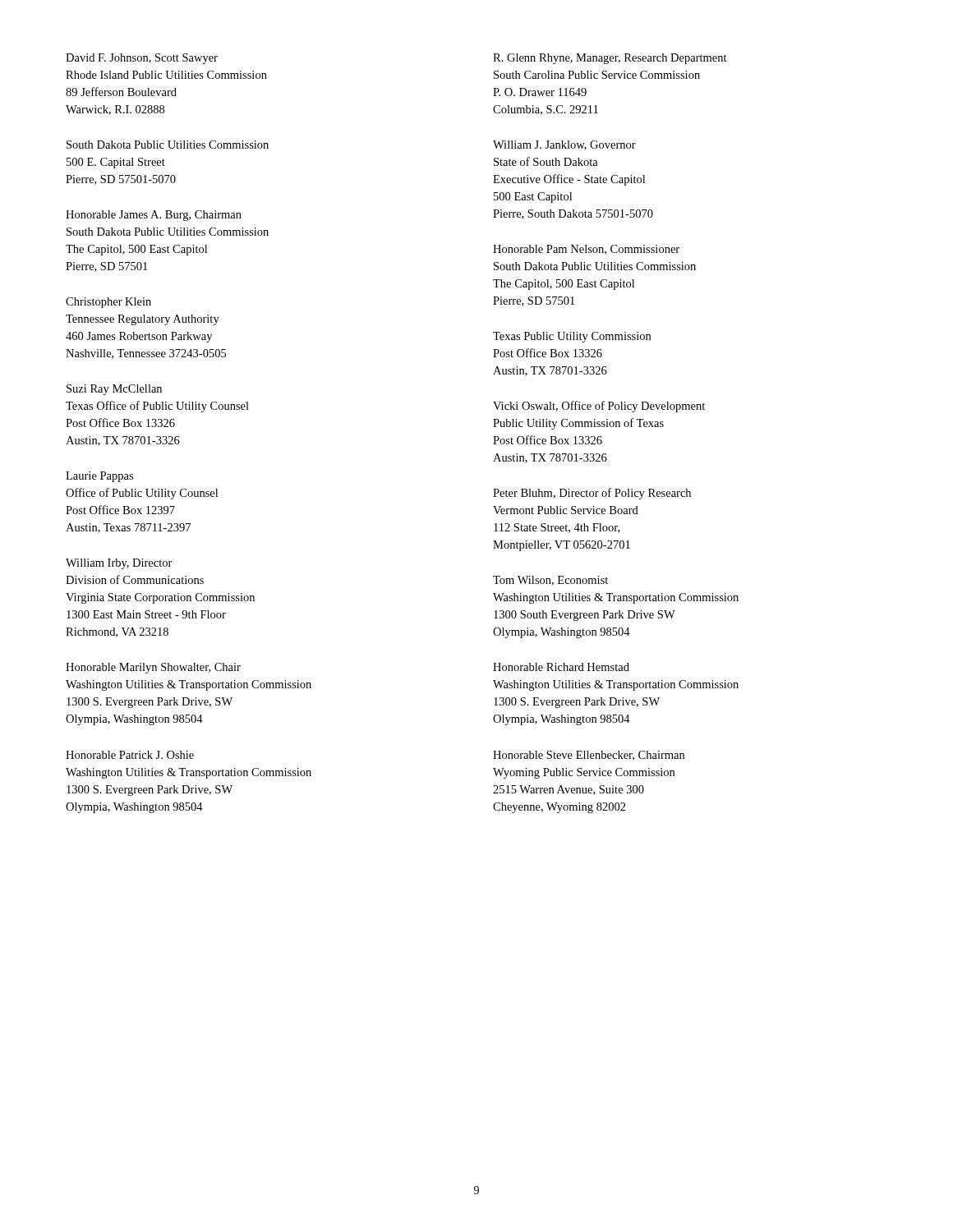Viewport: 953px width, 1232px height.
Task: Find the block on this page that starts "Peter Bluhm, Director of Policy Research Vermont Public"
Action: [x=592, y=519]
